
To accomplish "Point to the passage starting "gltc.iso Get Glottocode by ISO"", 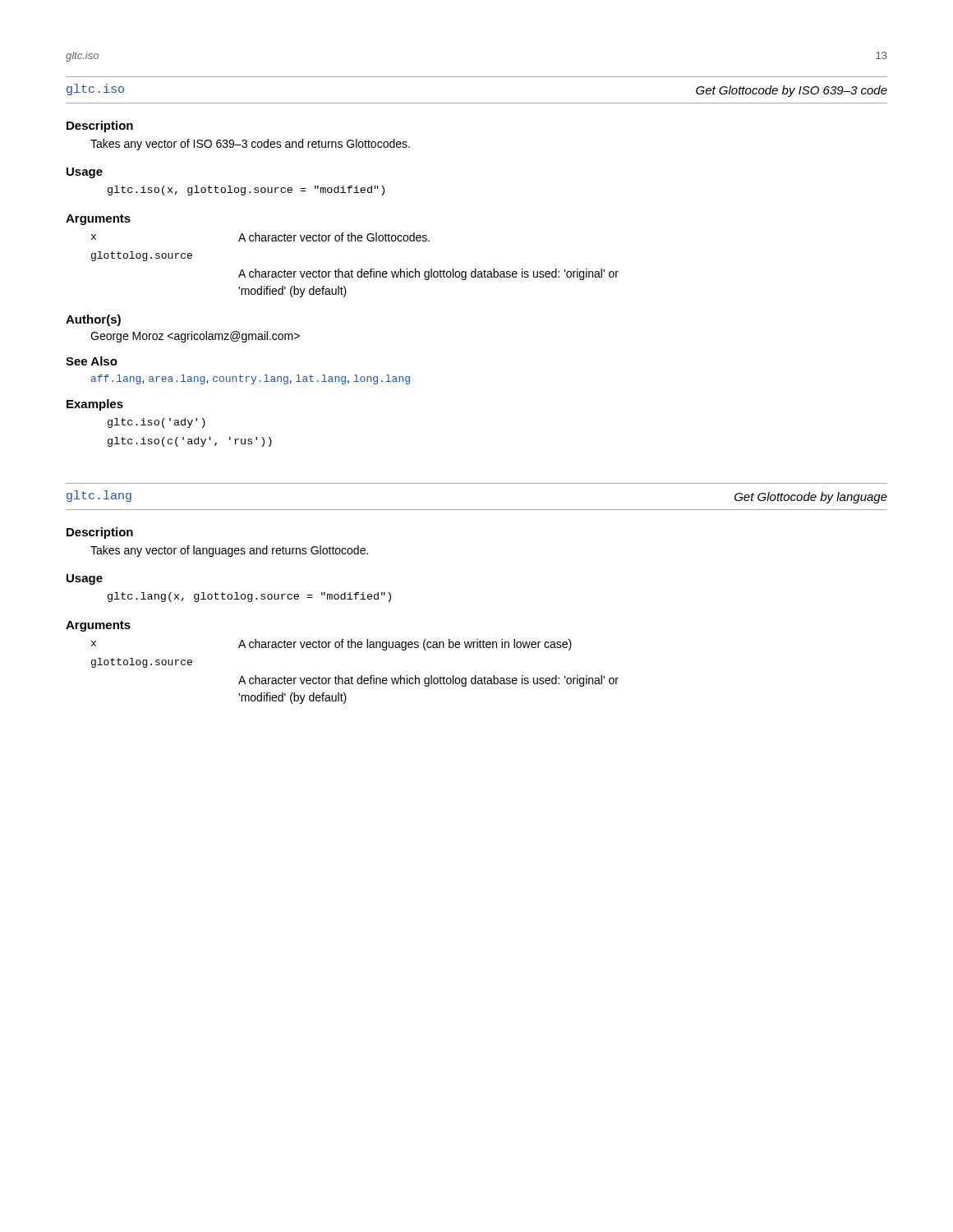I will (90, 90).
